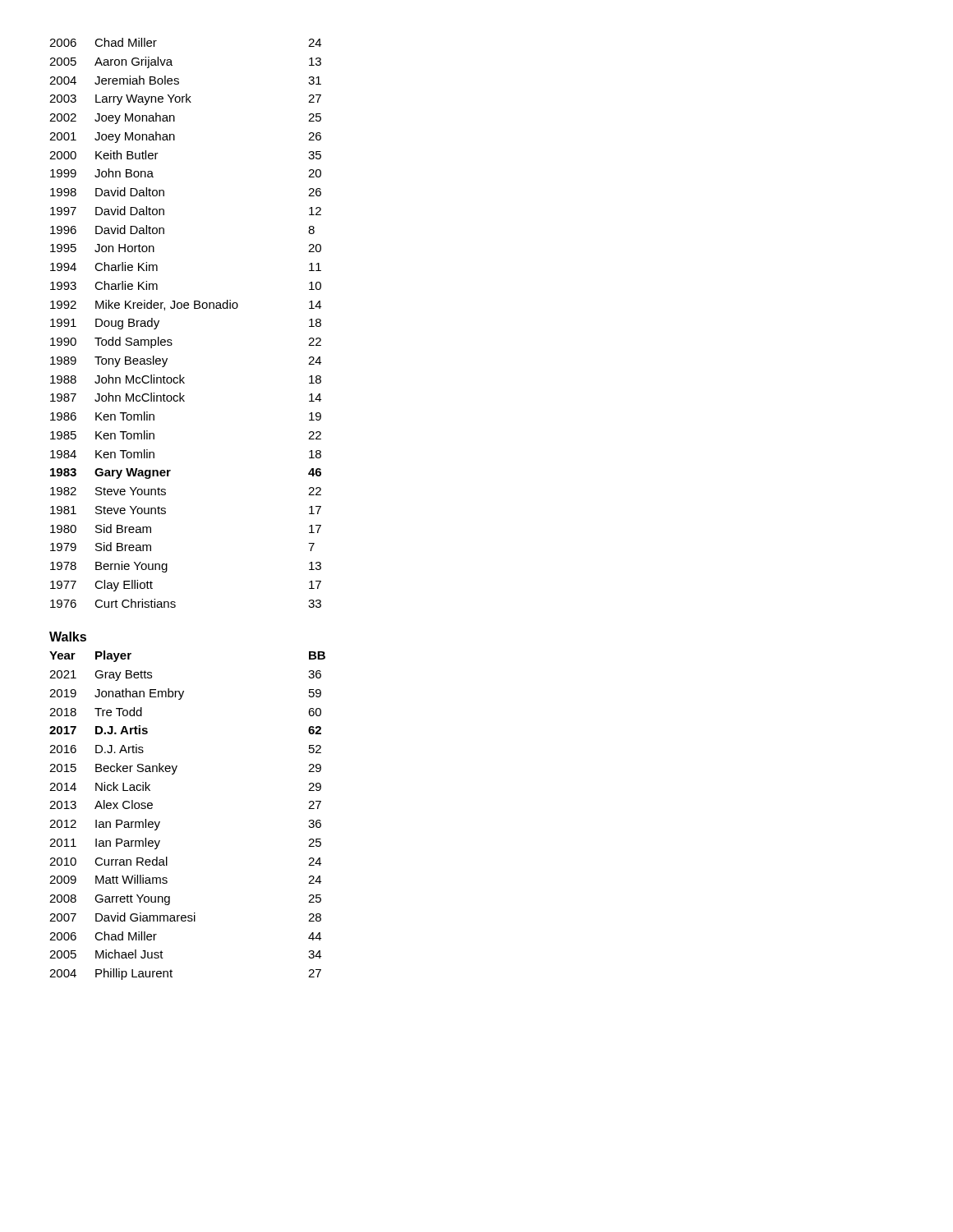Where does it say "1976Curt Christians33"?

pyautogui.click(x=60, y=604)
